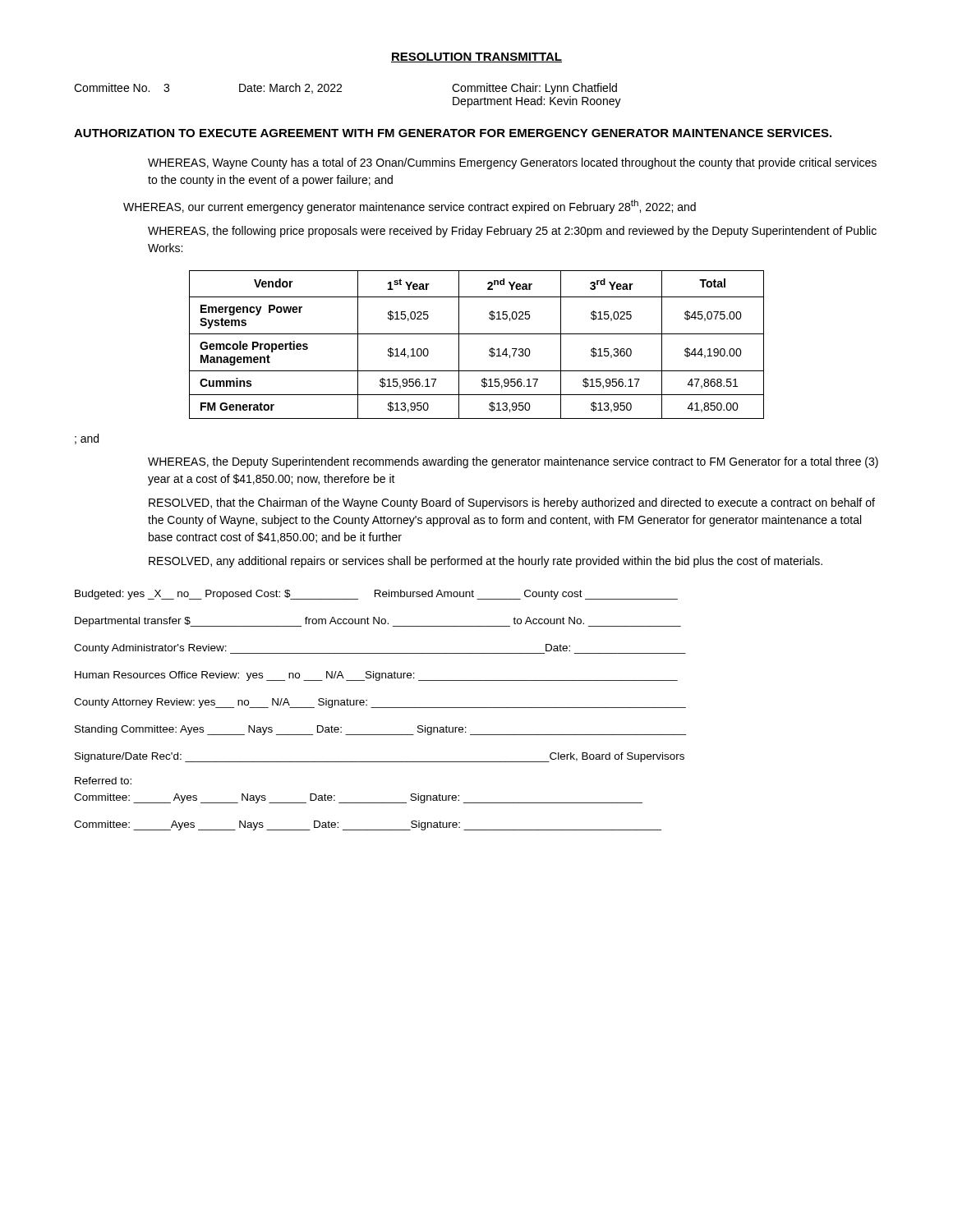Viewport: 953px width, 1232px height.
Task: Navigate to the block starting "Committee No. 3"
Action: 347,94
